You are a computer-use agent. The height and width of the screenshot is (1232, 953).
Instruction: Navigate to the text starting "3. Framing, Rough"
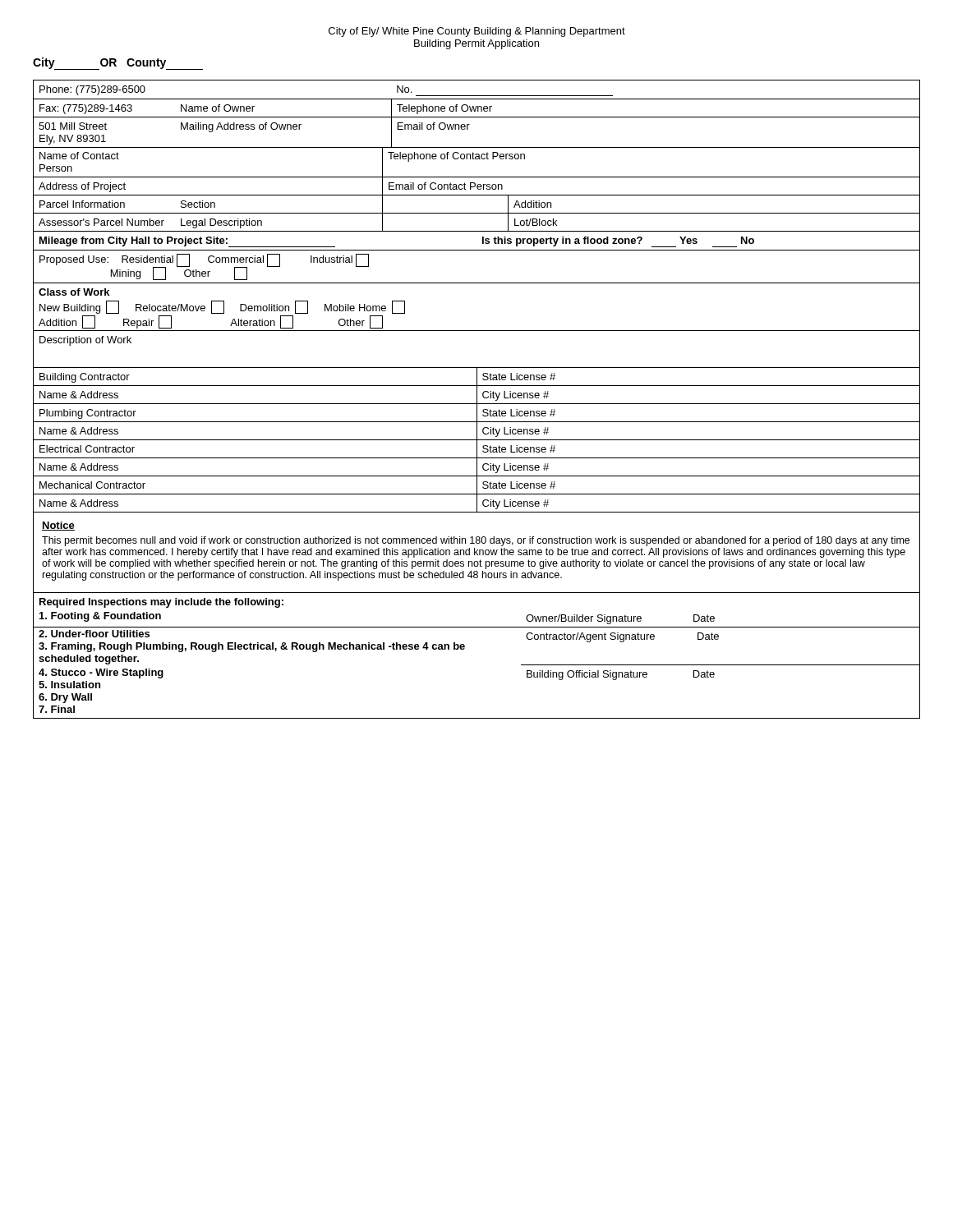pos(252,652)
